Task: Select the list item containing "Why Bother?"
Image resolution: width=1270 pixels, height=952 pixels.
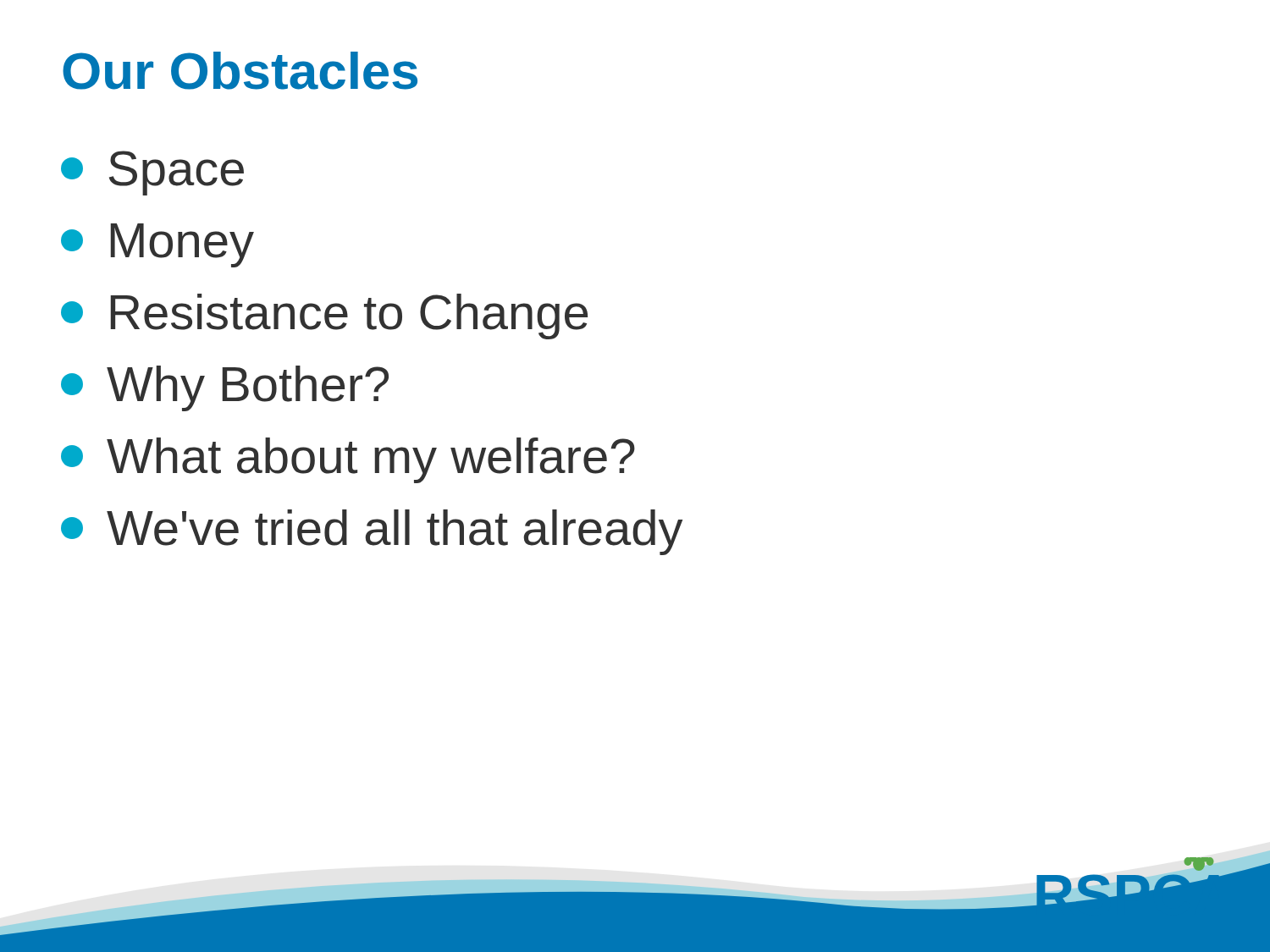Action: click(x=226, y=384)
